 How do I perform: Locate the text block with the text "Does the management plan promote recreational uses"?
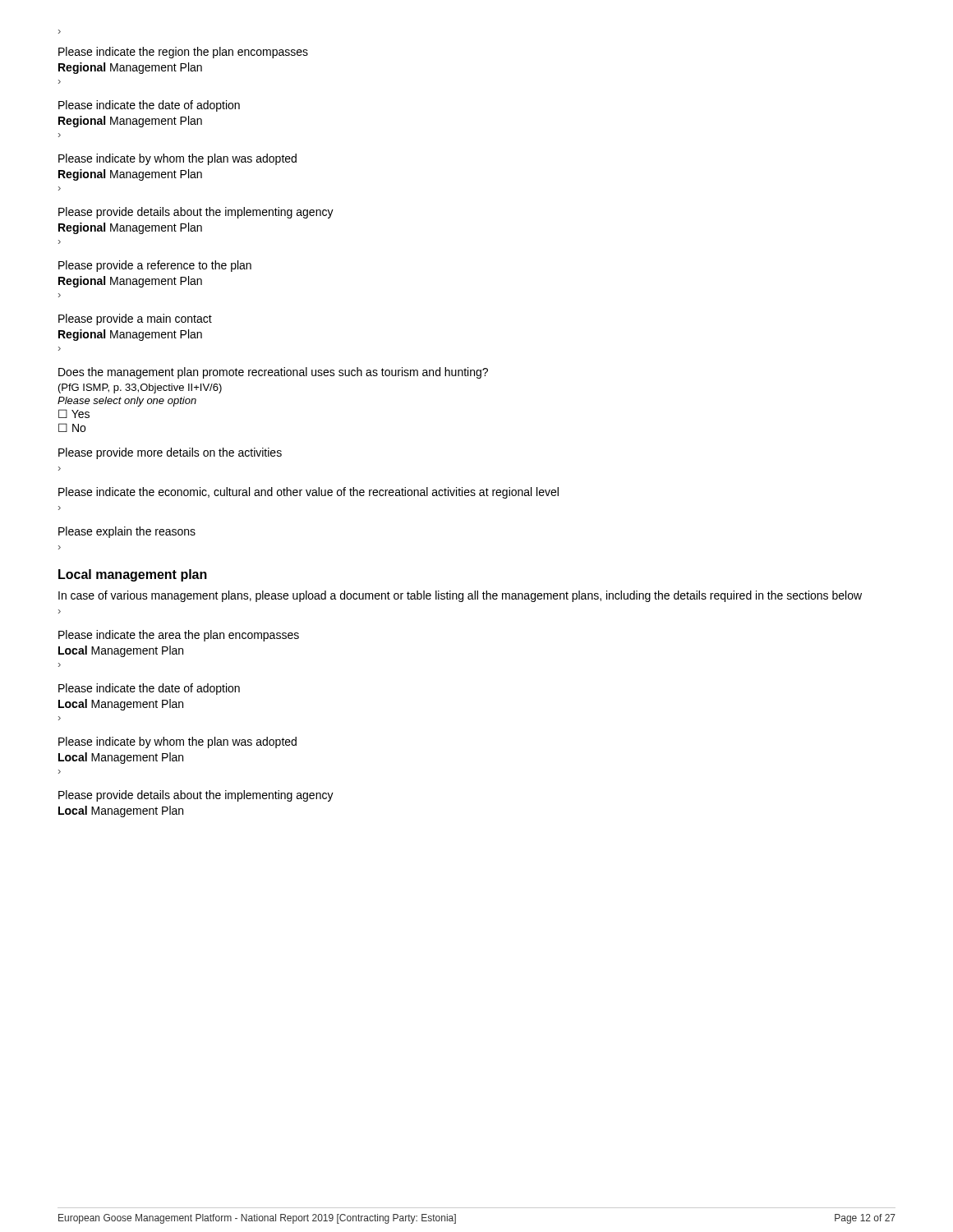pyautogui.click(x=273, y=373)
